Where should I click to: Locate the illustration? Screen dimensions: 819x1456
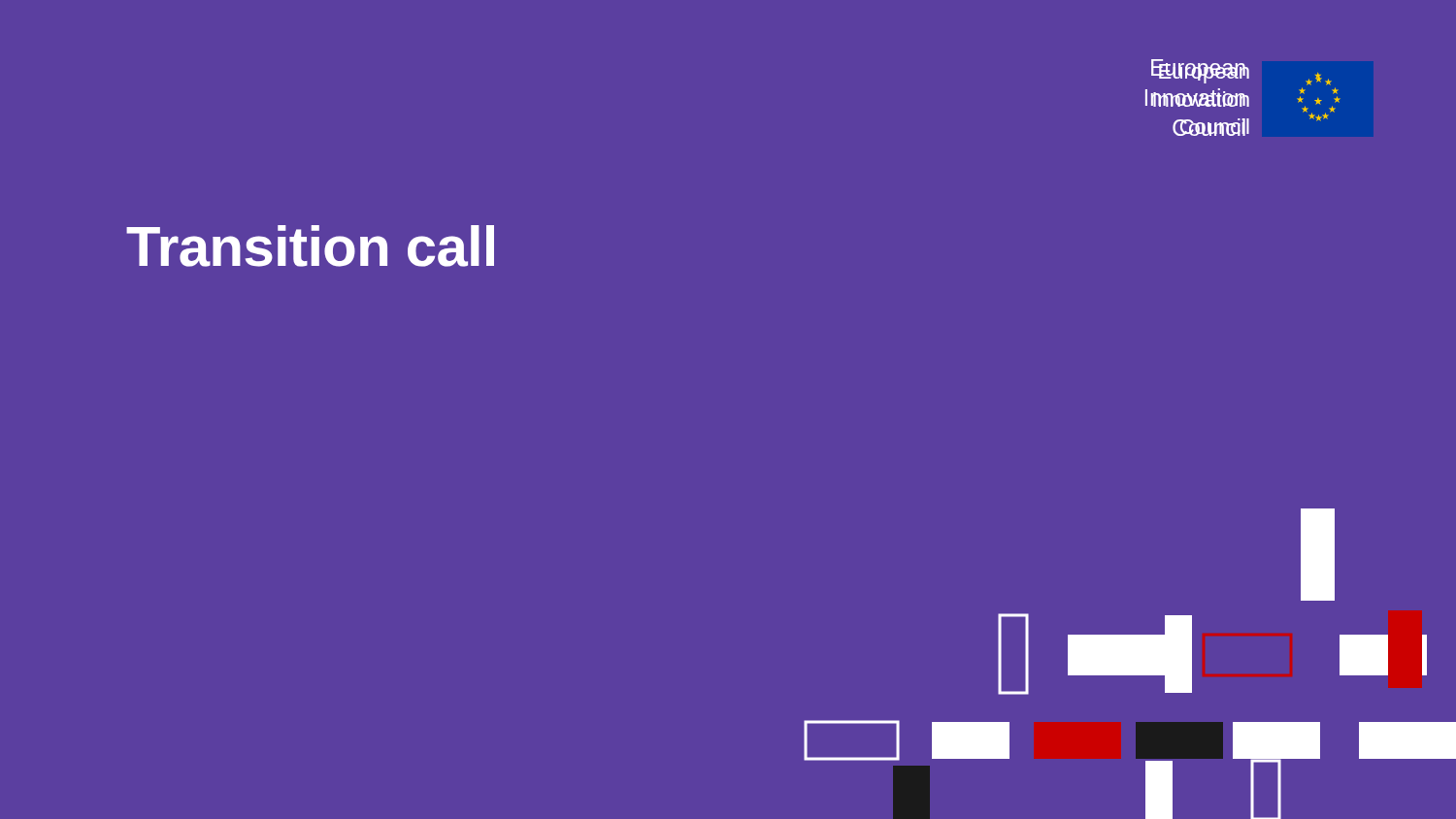click(1116, 625)
